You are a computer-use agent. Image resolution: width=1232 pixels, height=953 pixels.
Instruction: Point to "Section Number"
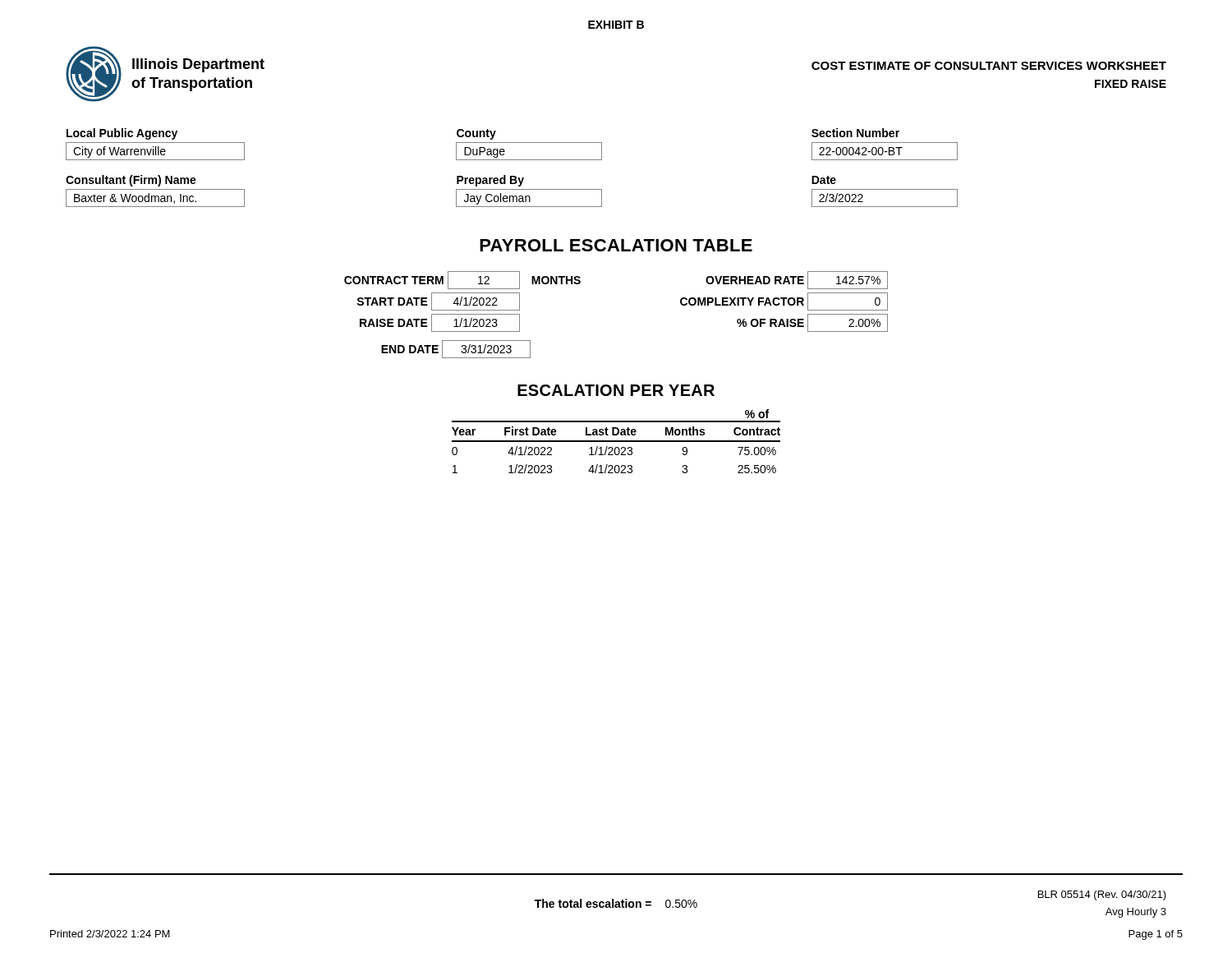[855, 133]
